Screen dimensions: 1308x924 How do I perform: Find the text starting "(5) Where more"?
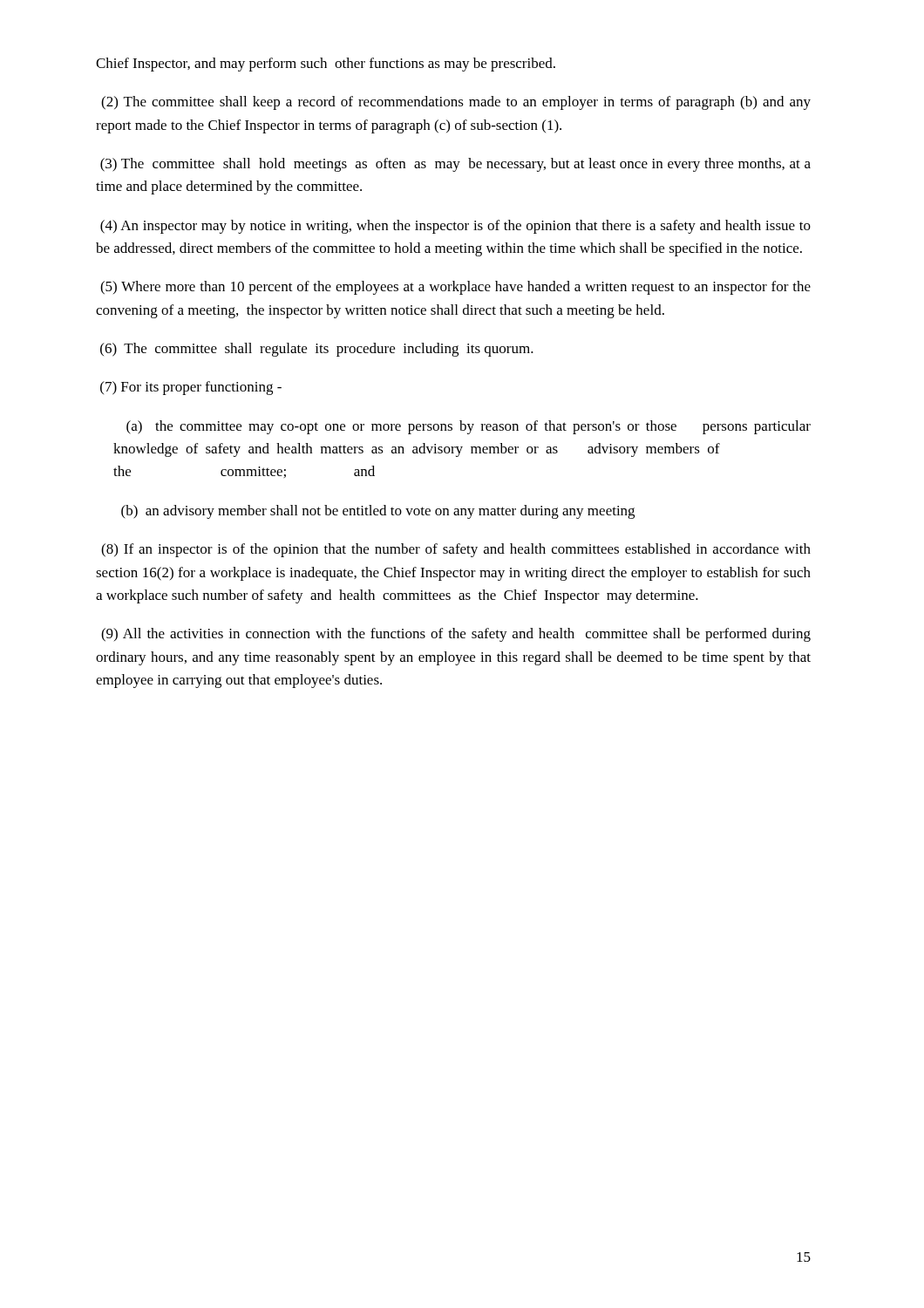[x=453, y=298]
